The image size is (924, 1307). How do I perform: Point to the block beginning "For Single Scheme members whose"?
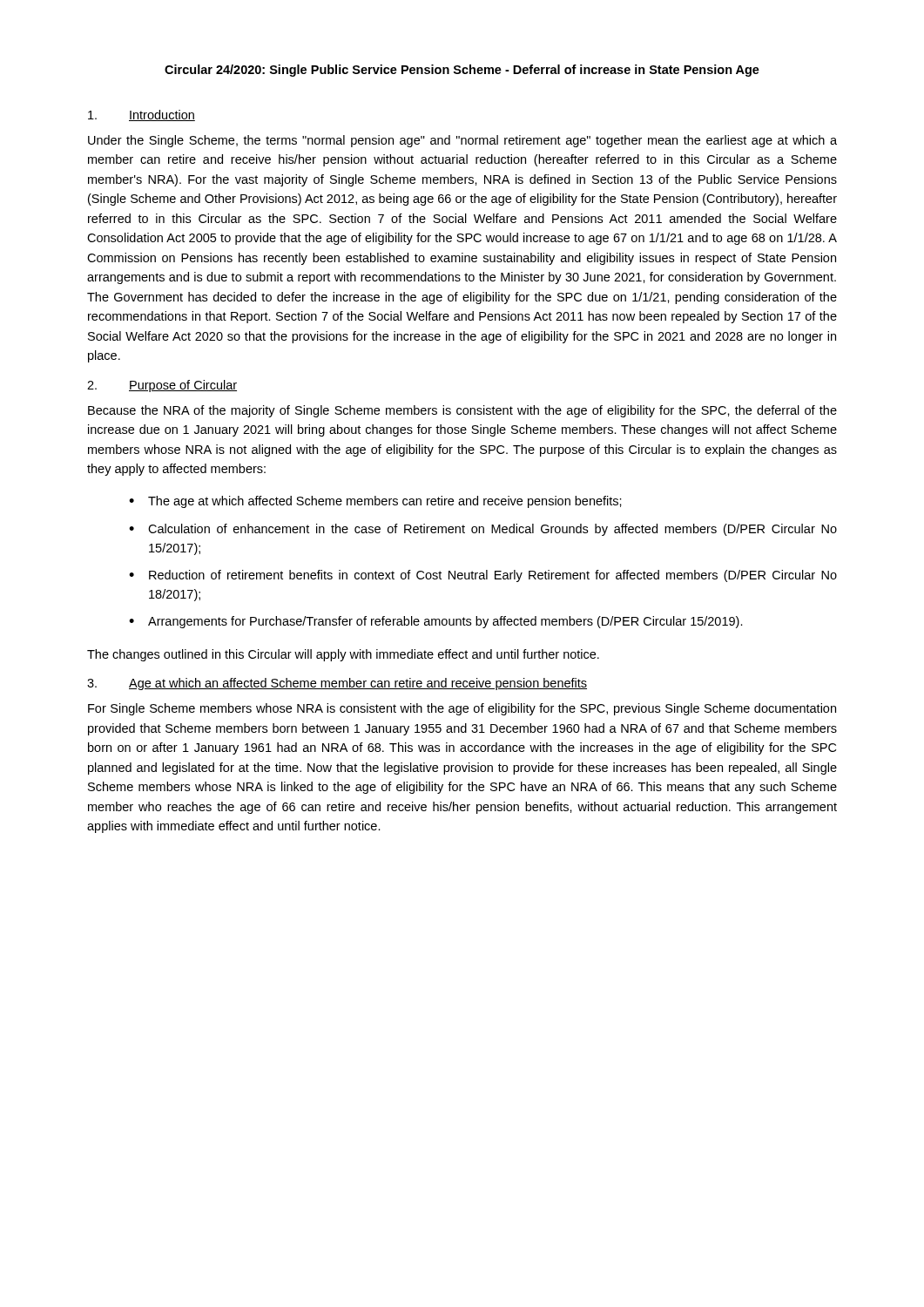click(x=462, y=767)
